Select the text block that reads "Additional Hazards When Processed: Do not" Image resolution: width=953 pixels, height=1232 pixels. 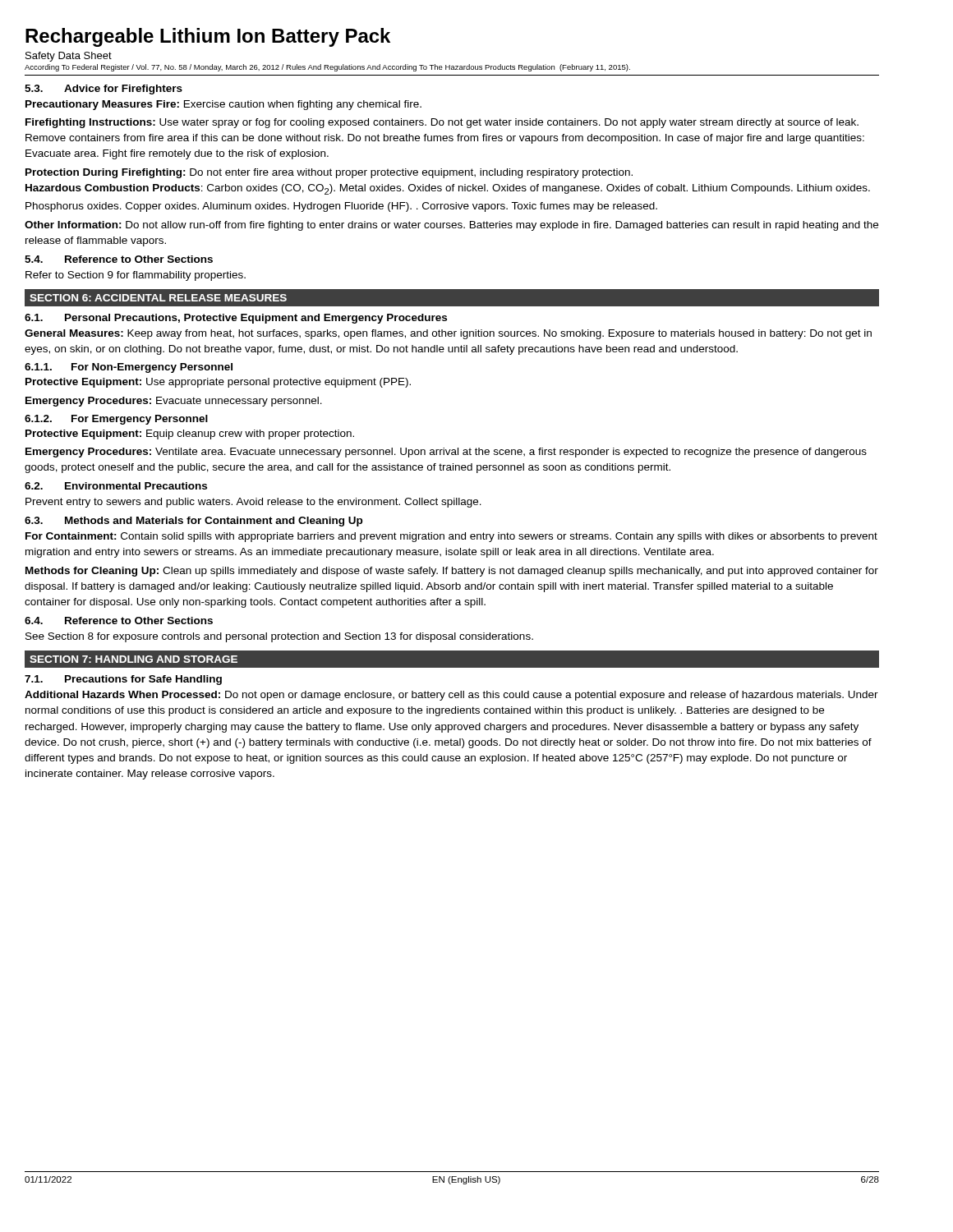[x=451, y=734]
